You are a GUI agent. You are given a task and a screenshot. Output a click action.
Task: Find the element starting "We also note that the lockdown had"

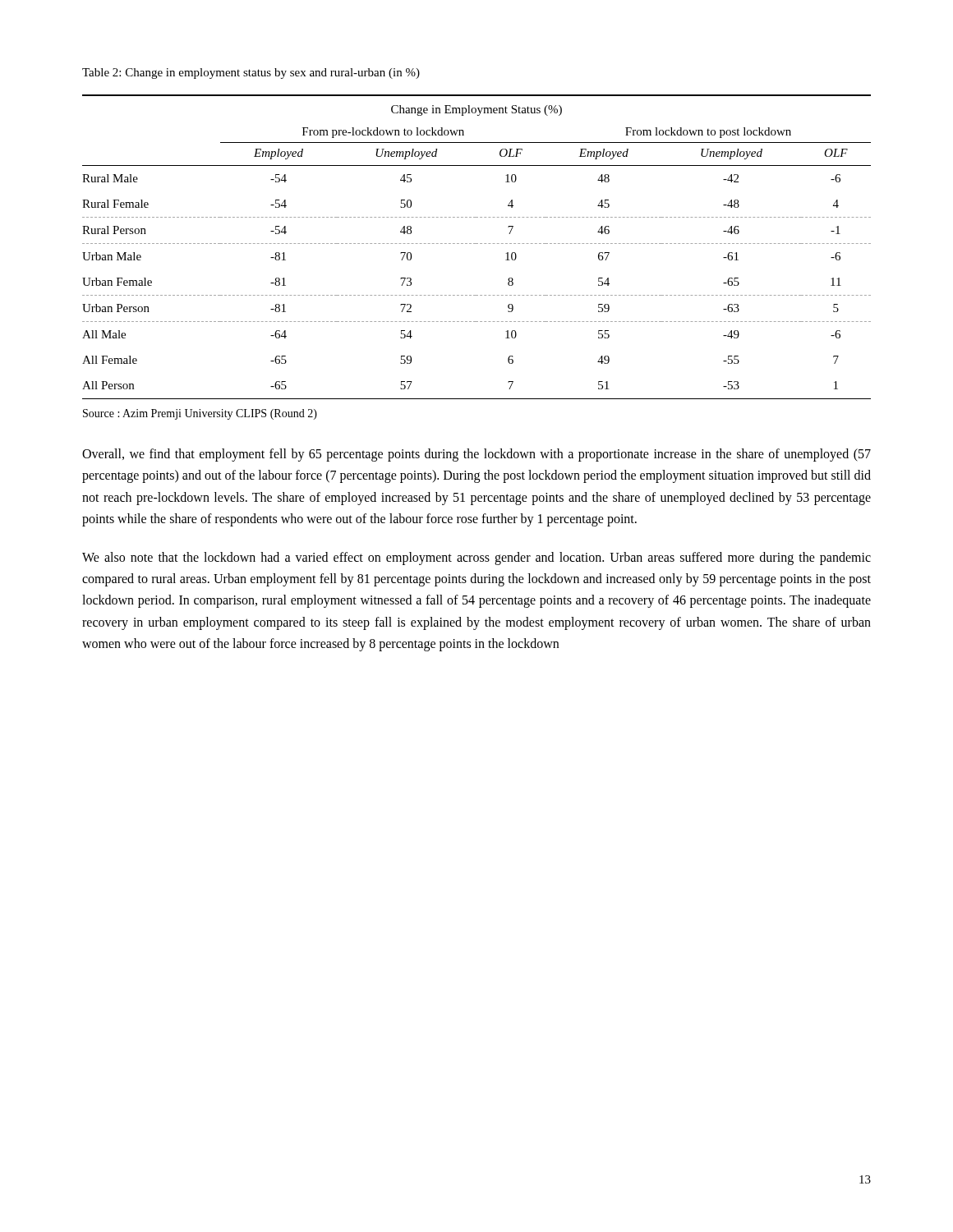click(476, 600)
